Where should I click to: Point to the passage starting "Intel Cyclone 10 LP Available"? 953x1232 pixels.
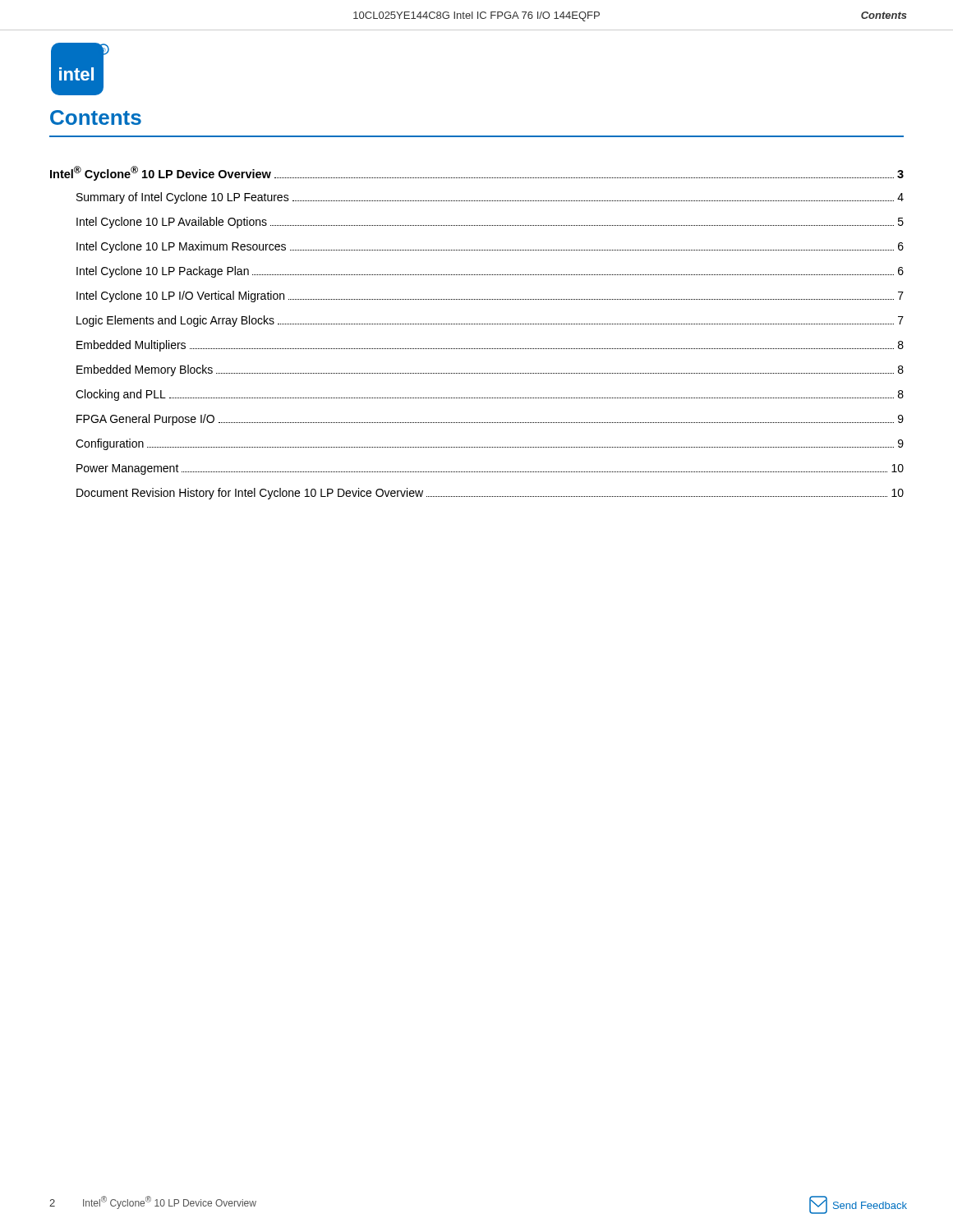click(x=490, y=222)
